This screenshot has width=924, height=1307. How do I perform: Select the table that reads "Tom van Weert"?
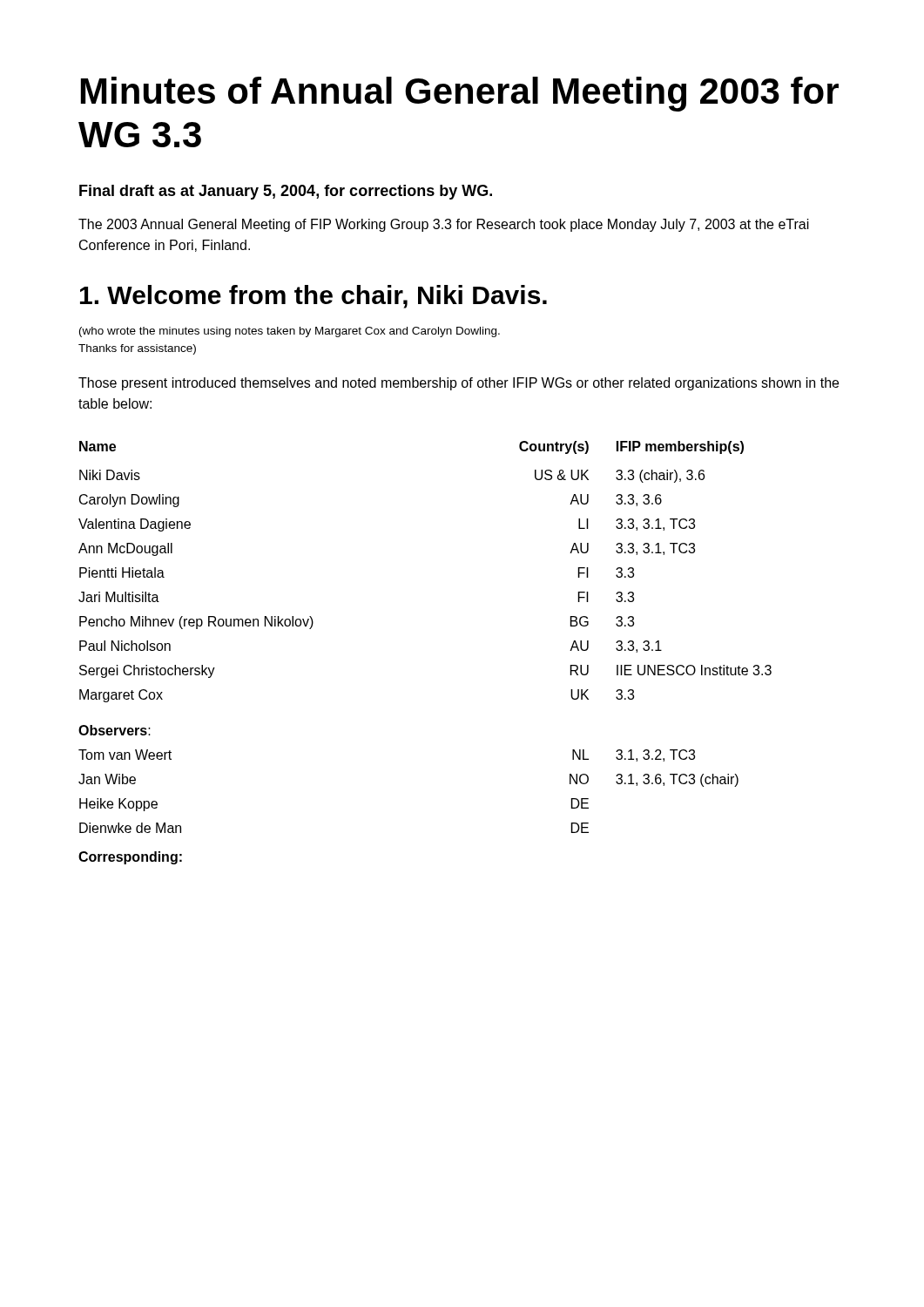tap(462, 652)
